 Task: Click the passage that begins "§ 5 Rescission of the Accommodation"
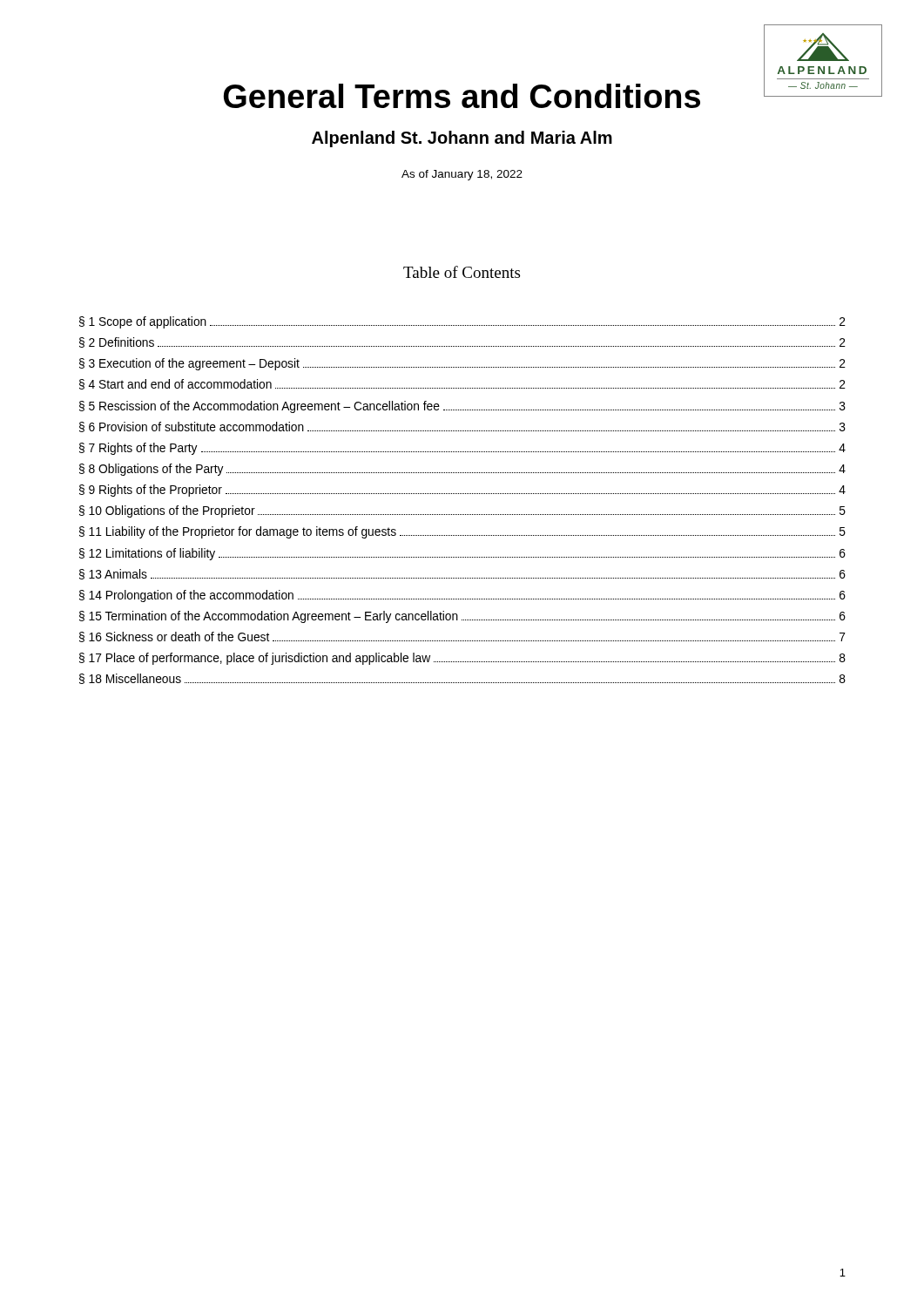[x=462, y=407]
